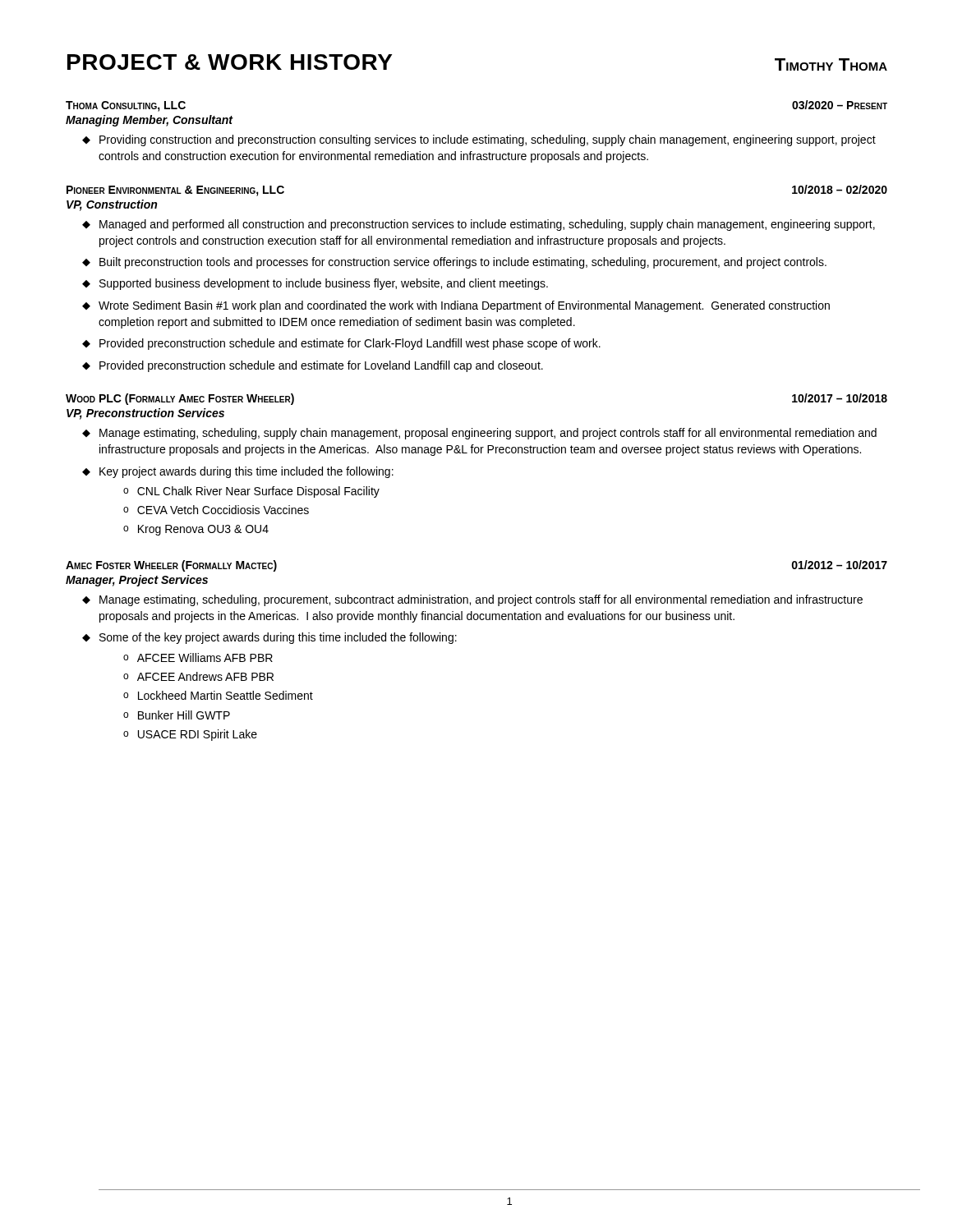Find the text with the text "01/2012 – 10/2017"
Viewport: 953px width, 1232px height.
click(x=839, y=565)
